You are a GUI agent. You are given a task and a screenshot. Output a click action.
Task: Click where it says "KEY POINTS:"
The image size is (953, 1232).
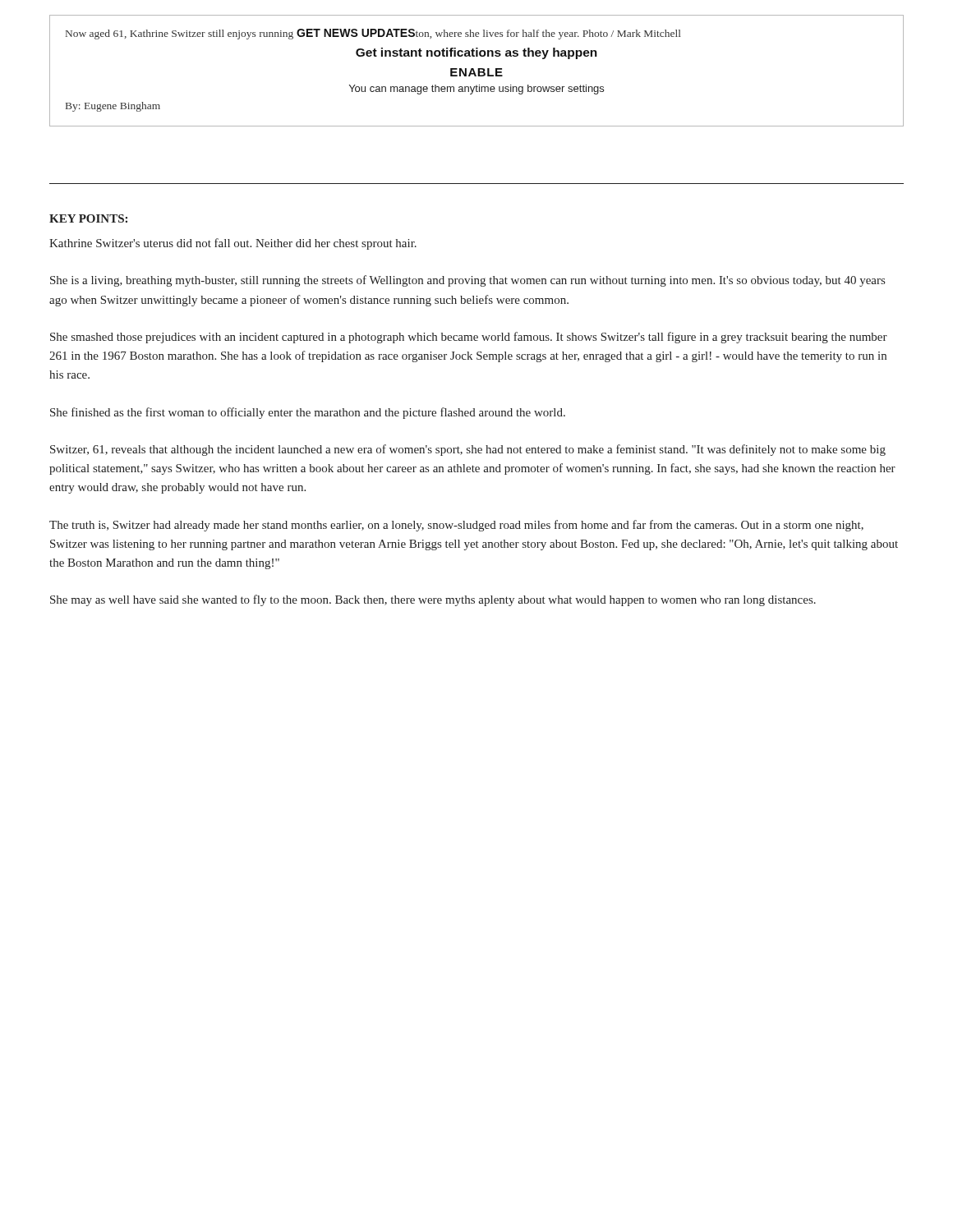(89, 218)
